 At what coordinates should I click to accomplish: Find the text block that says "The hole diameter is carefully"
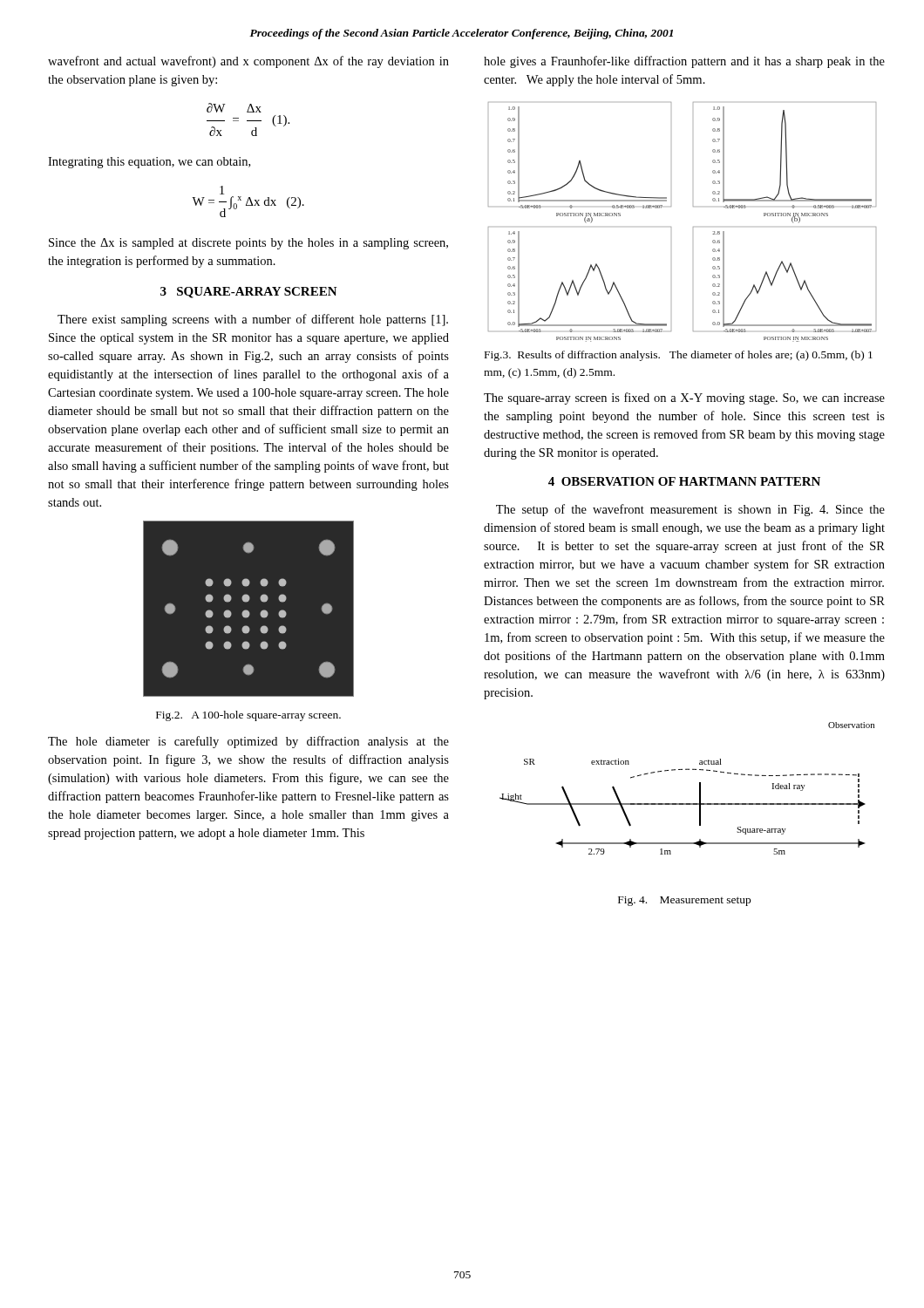pyautogui.click(x=248, y=787)
